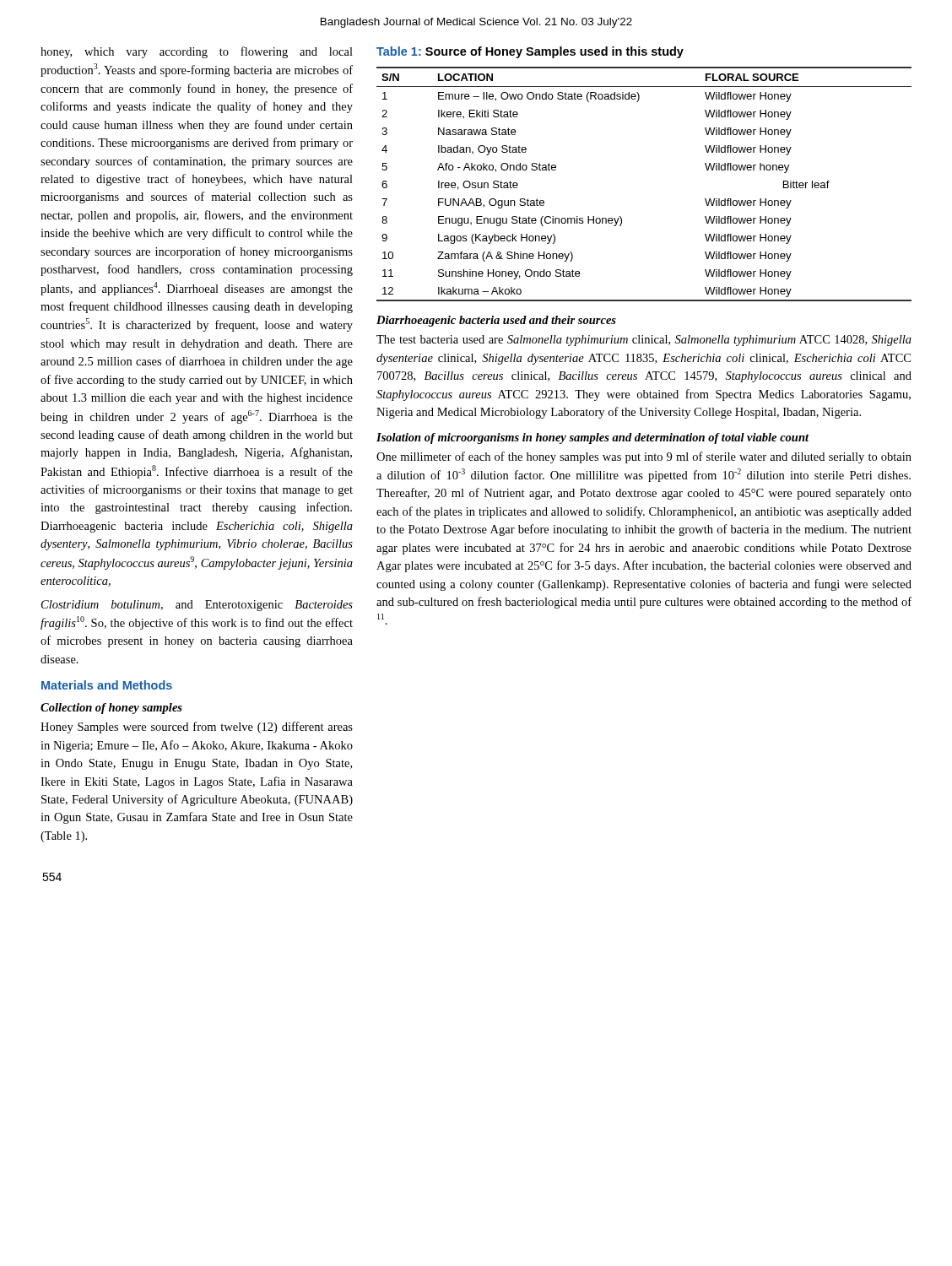
Task: Locate the title that says "Table 1: Source of Honey"
Action: [x=530, y=51]
